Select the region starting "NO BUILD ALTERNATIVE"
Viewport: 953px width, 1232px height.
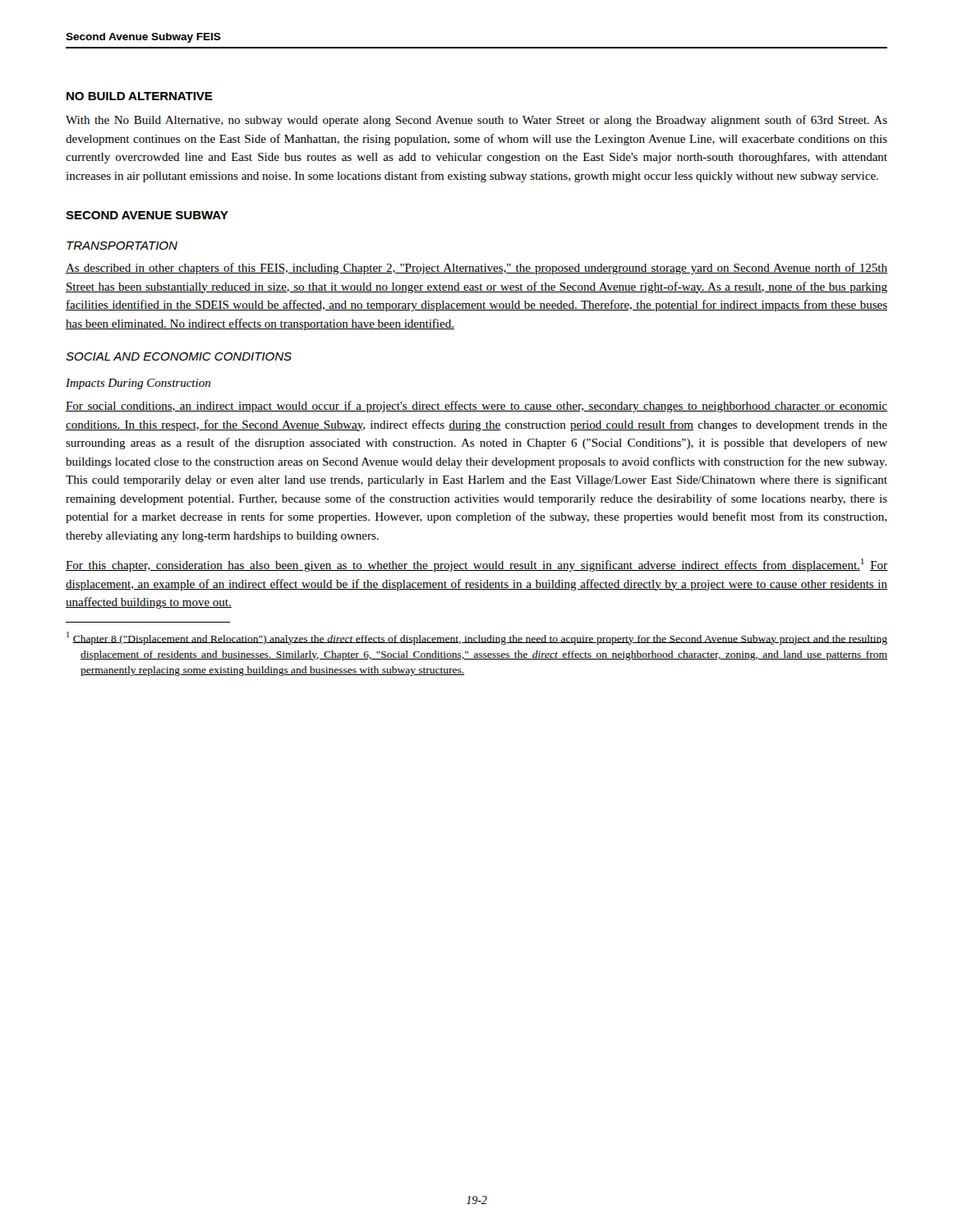click(139, 96)
